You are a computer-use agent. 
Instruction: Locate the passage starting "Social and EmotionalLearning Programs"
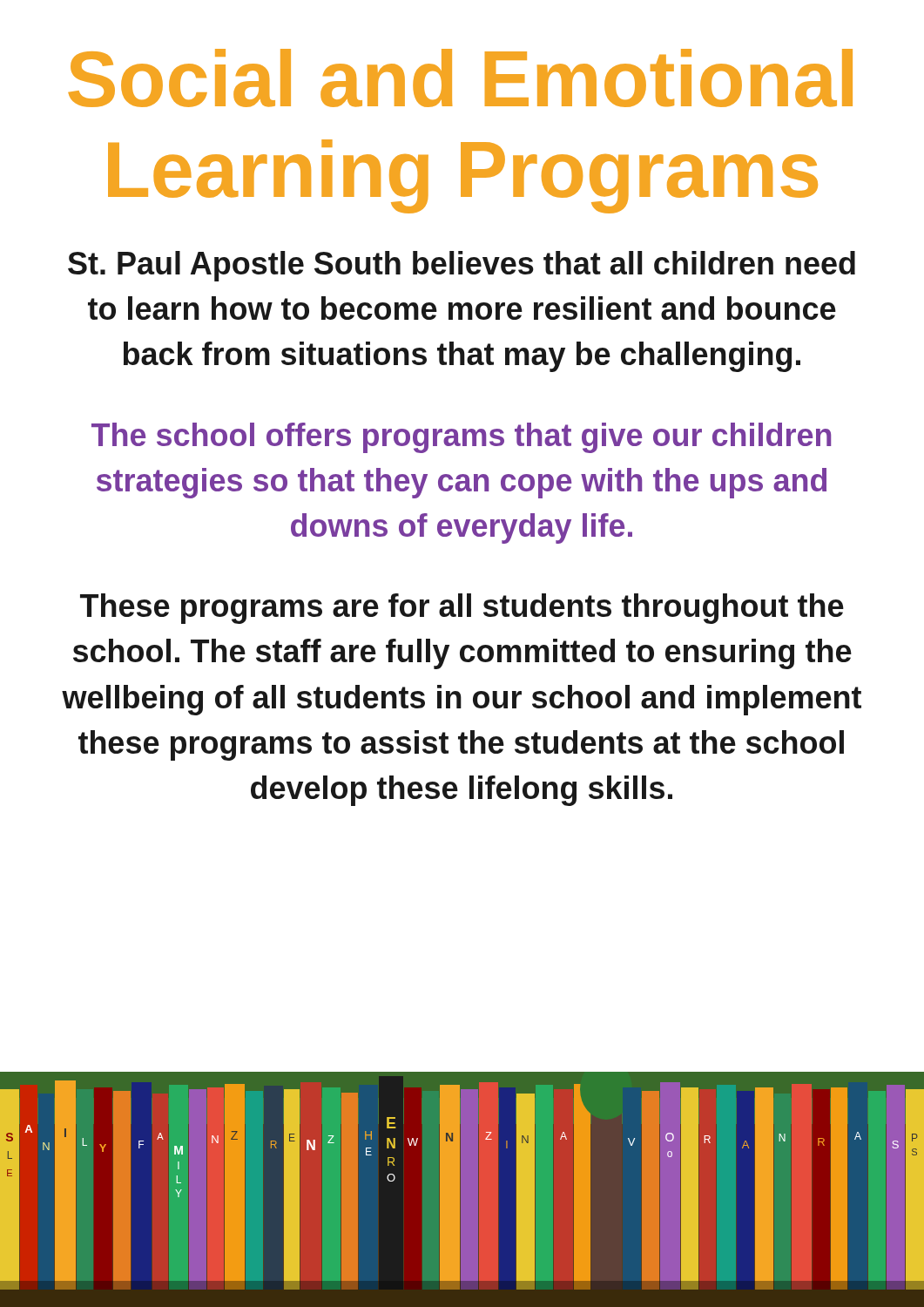pyautogui.click(x=462, y=125)
